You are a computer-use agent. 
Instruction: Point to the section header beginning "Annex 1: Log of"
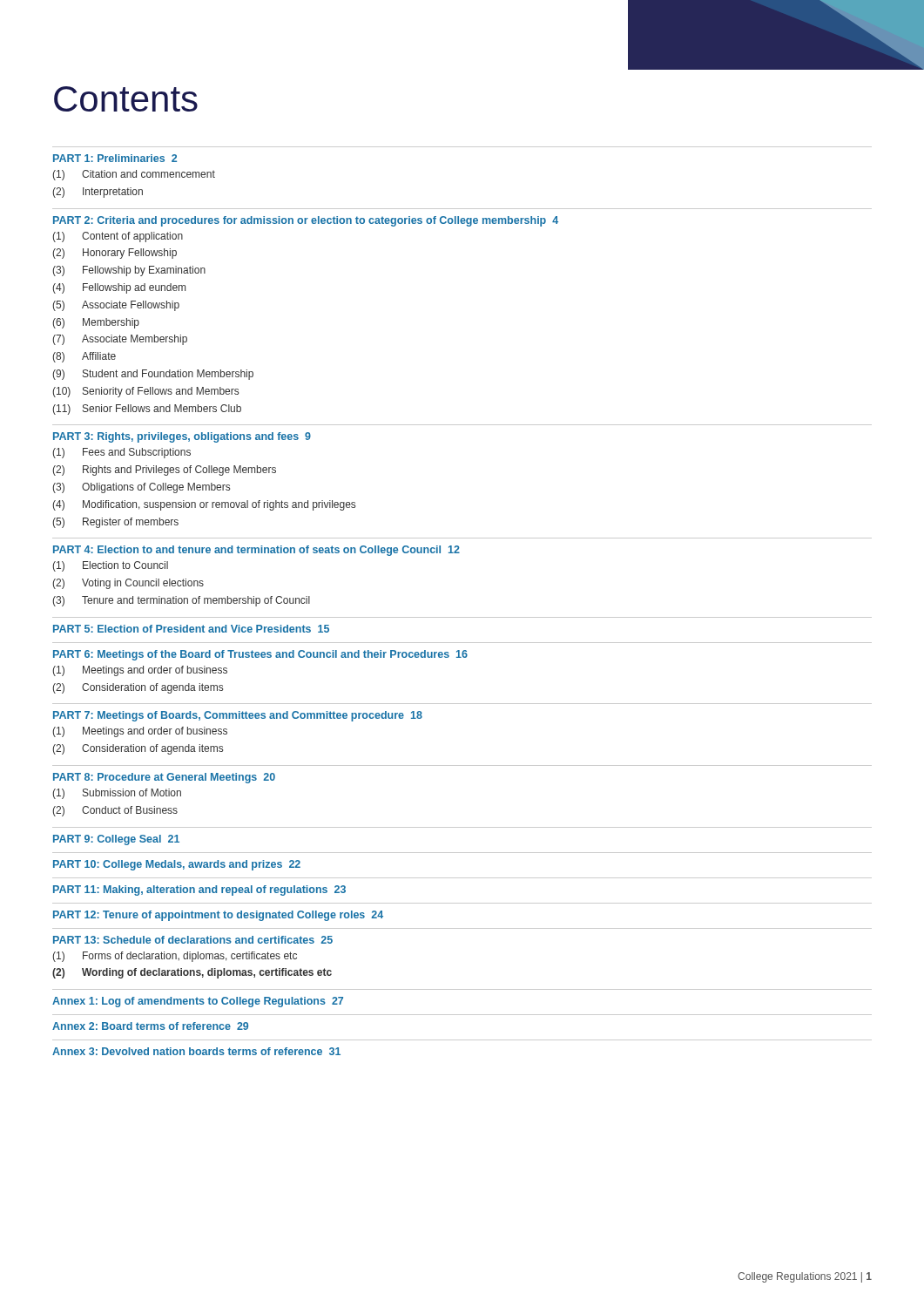coord(198,1001)
